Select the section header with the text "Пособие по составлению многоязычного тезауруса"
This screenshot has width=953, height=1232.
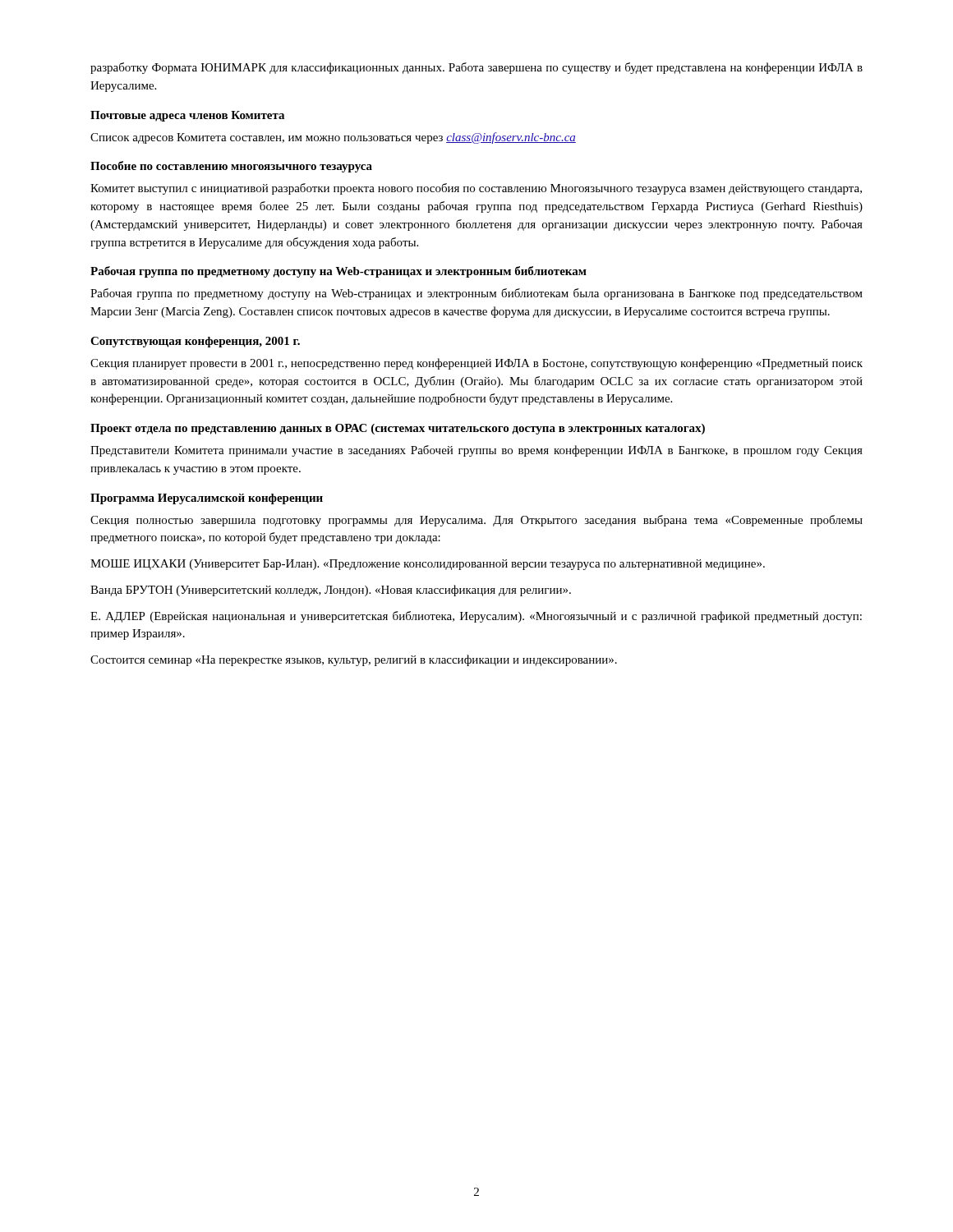(x=231, y=167)
